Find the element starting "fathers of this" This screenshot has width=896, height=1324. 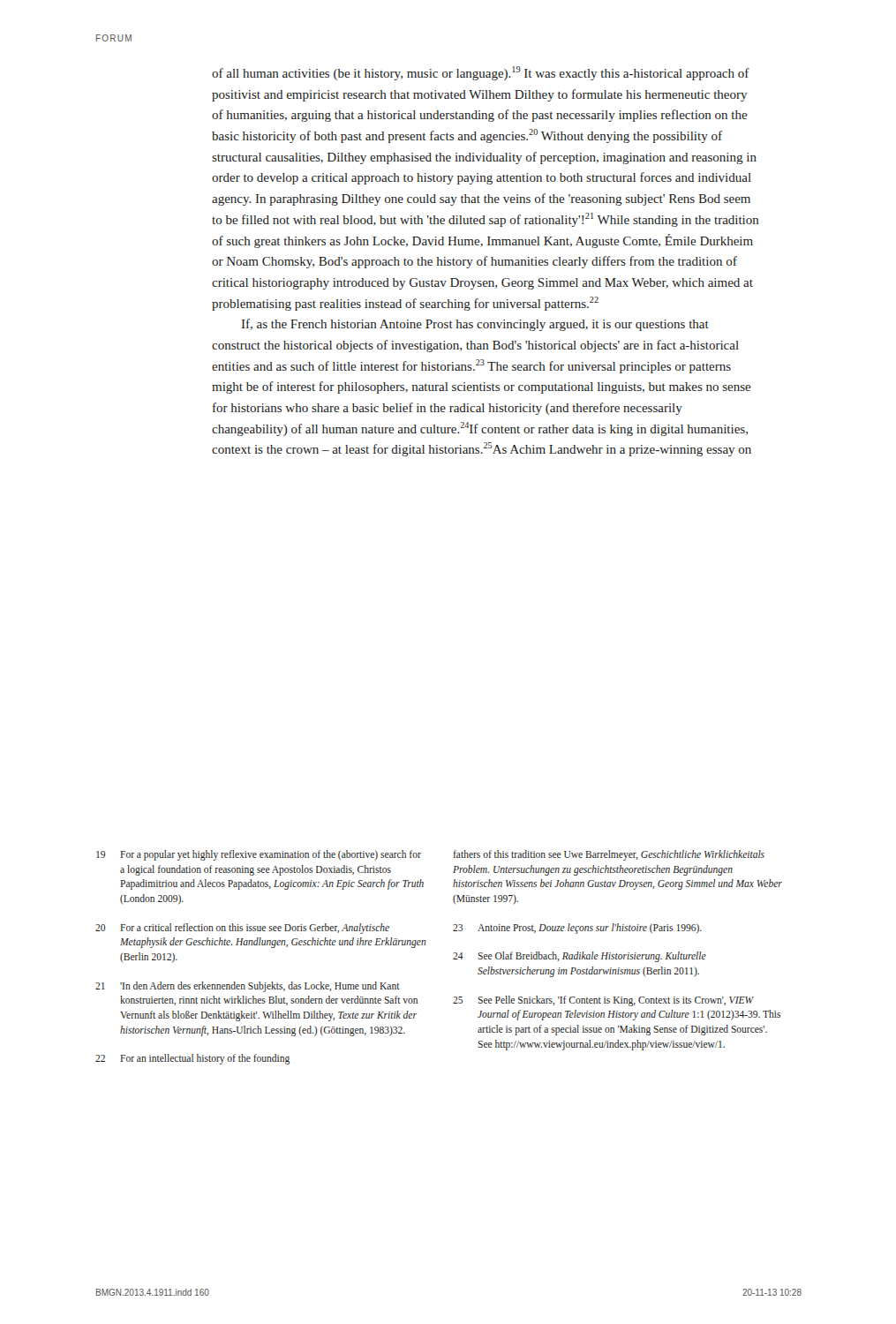pyautogui.click(x=618, y=877)
